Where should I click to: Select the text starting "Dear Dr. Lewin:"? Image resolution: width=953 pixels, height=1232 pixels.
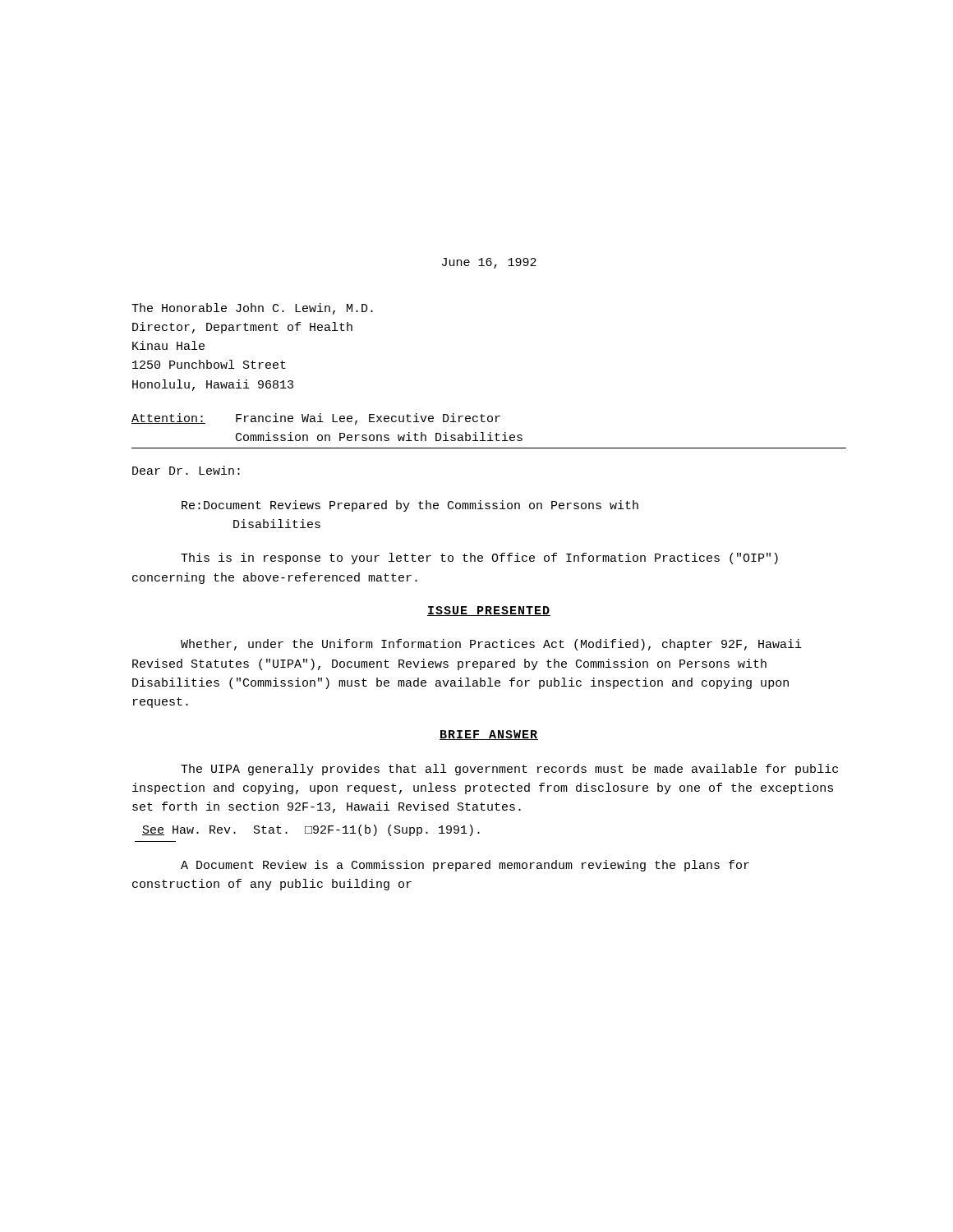(x=187, y=472)
